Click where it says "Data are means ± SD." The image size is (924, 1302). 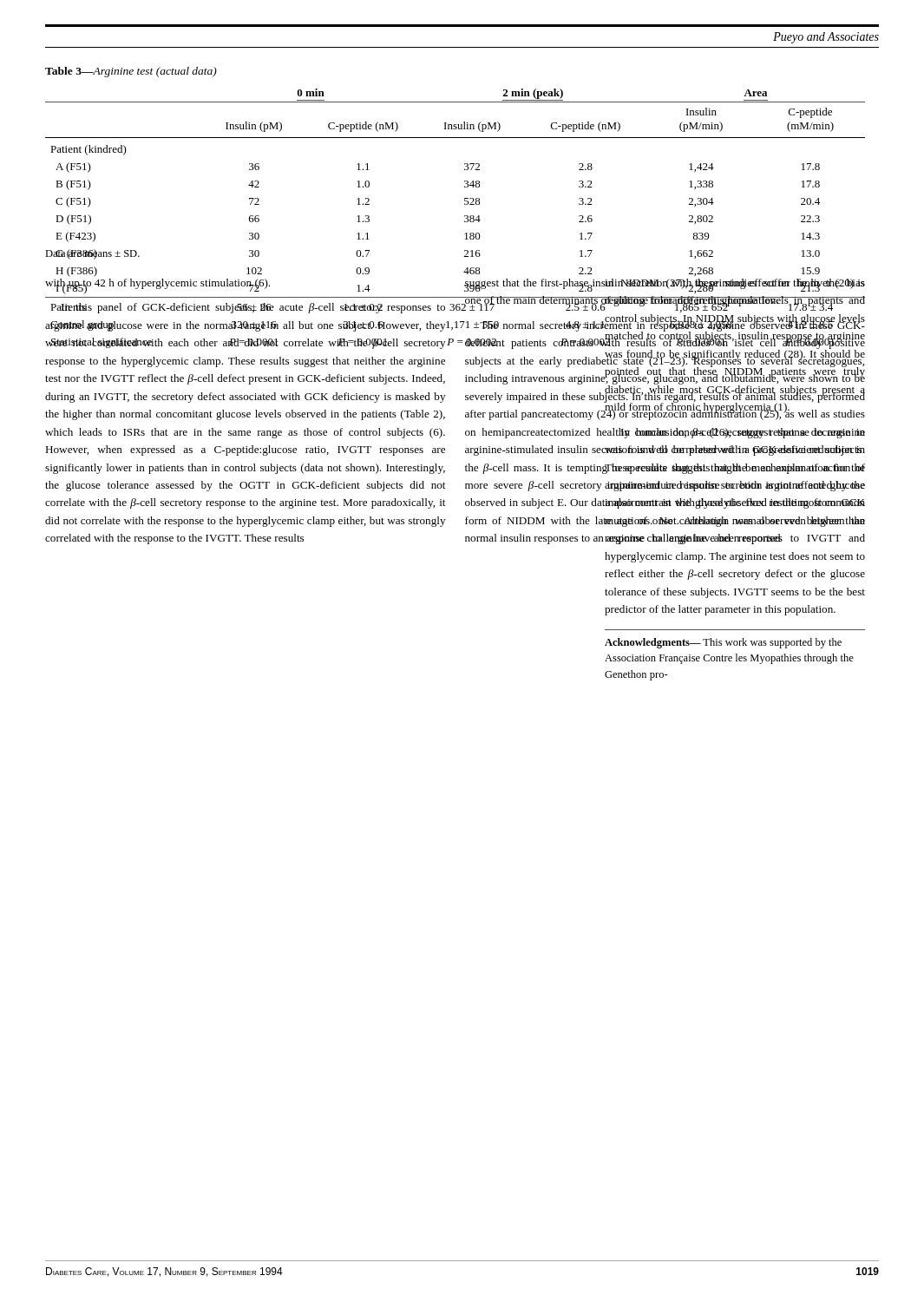pos(92,253)
